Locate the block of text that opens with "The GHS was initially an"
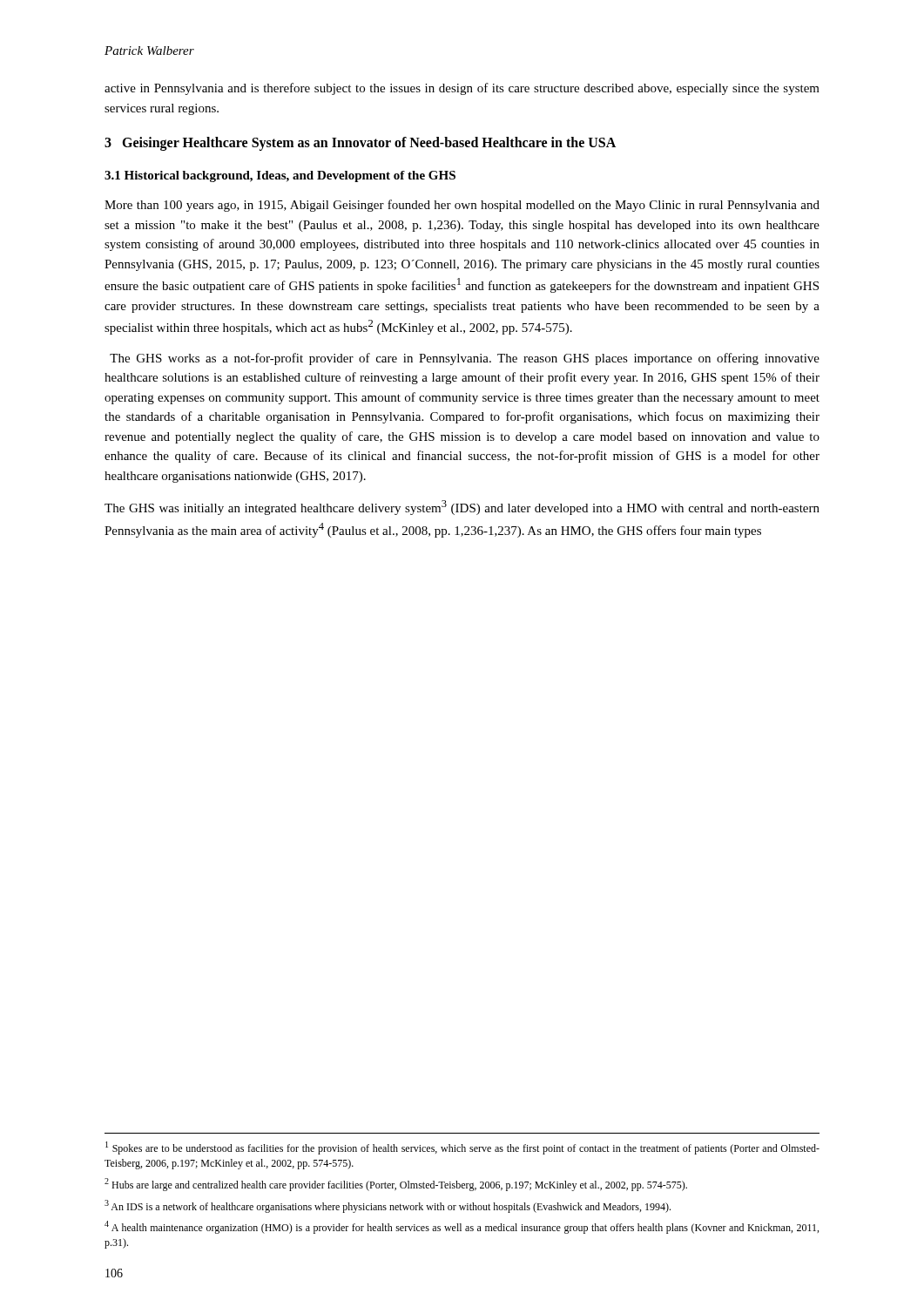The height and width of the screenshot is (1307, 924). pyautogui.click(x=462, y=518)
